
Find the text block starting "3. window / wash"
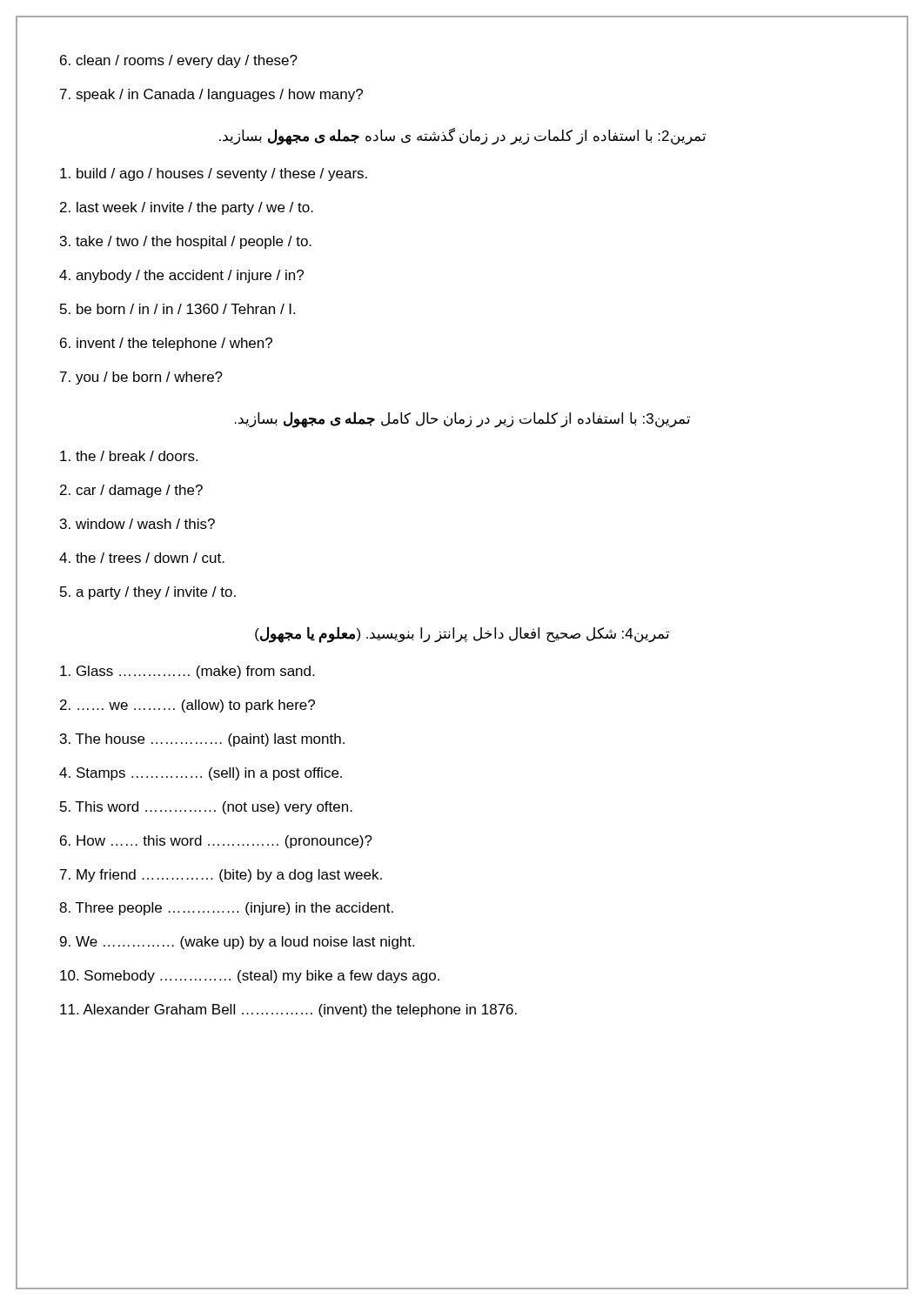[137, 524]
